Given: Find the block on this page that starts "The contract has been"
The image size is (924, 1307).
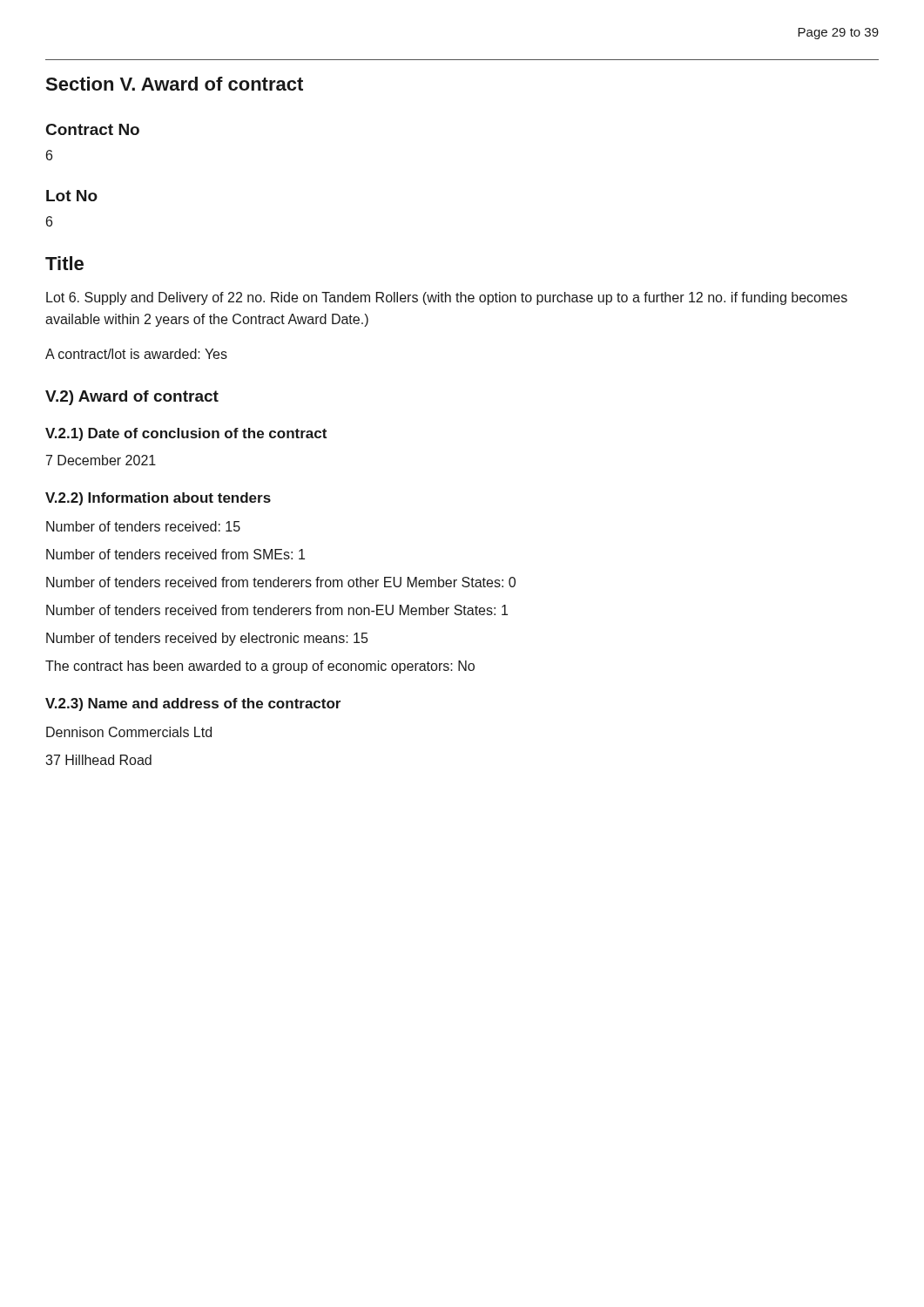Looking at the screenshot, I should pyautogui.click(x=260, y=666).
